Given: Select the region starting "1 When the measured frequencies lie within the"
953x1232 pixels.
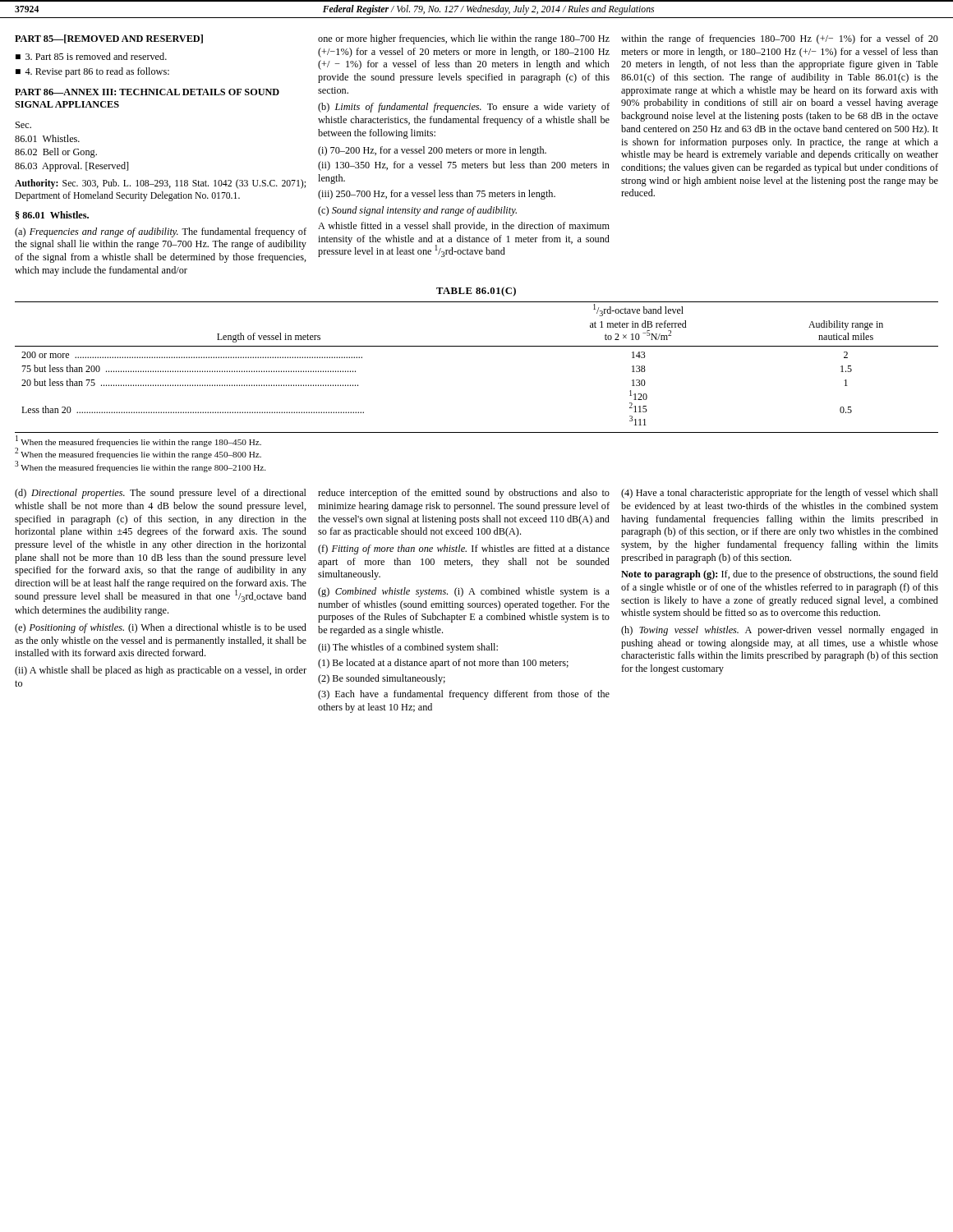Looking at the screenshot, I should click(x=138, y=447).
